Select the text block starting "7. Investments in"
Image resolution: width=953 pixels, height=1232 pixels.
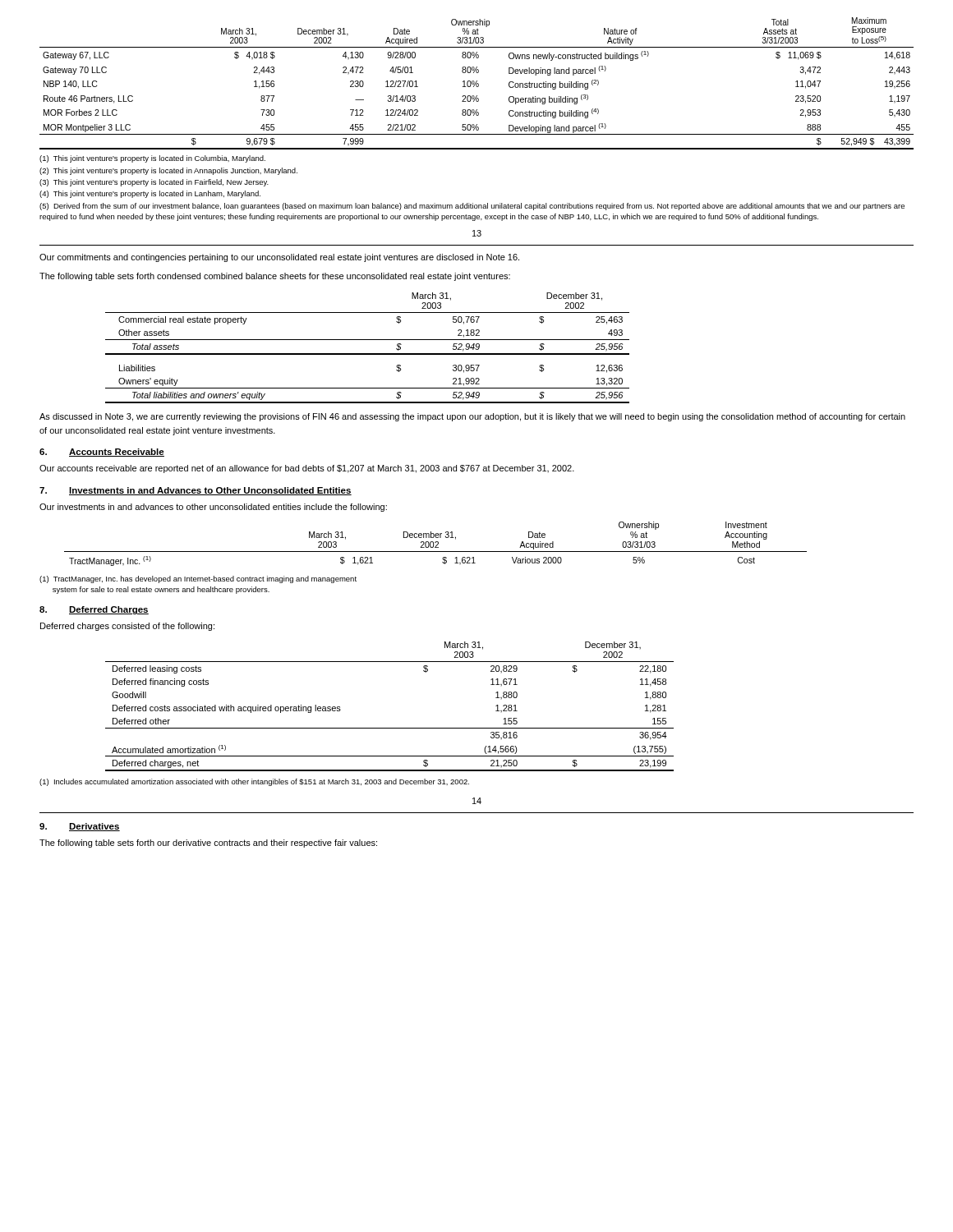tap(195, 490)
